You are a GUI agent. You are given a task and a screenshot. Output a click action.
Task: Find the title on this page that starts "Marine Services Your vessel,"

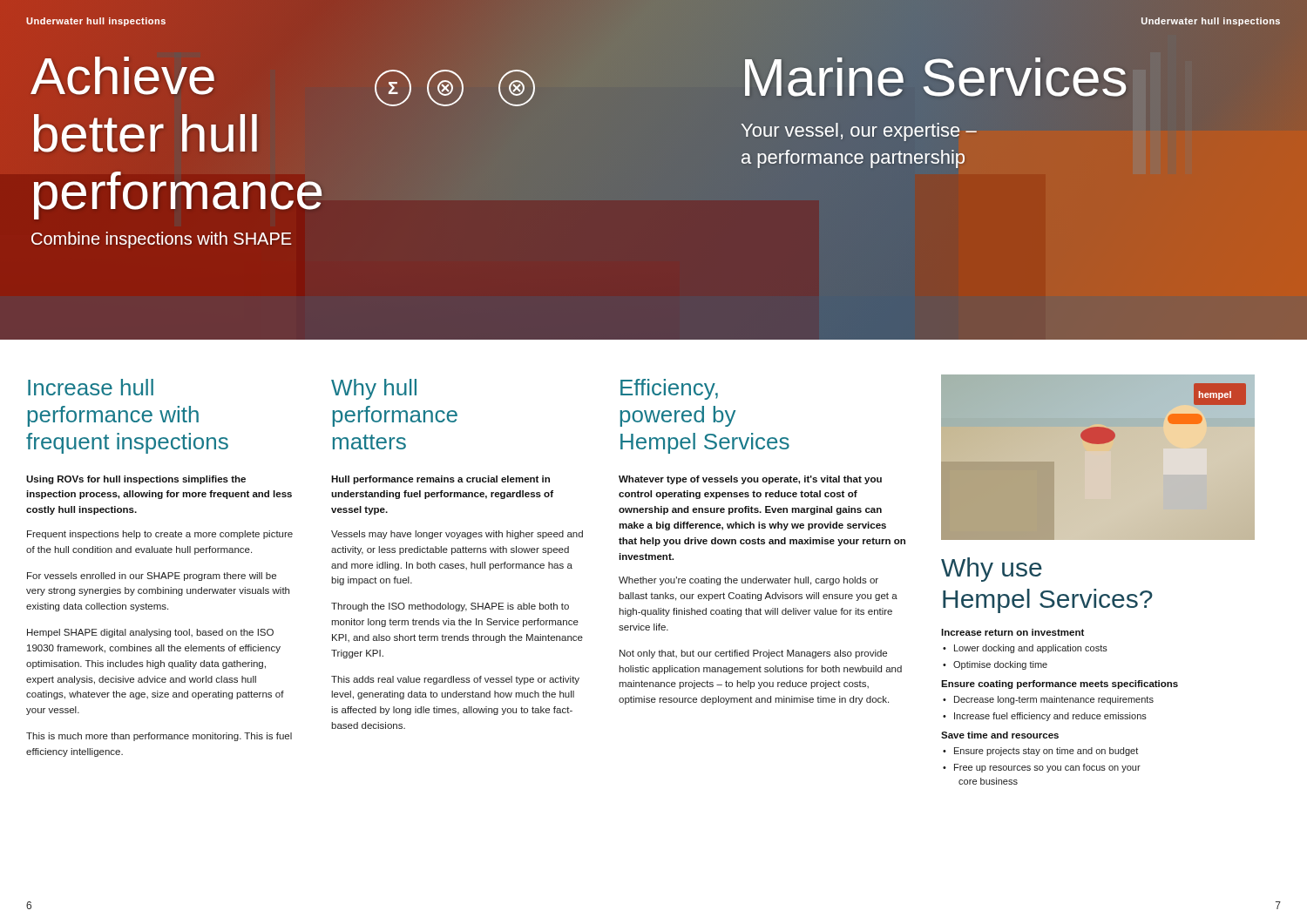935,77
